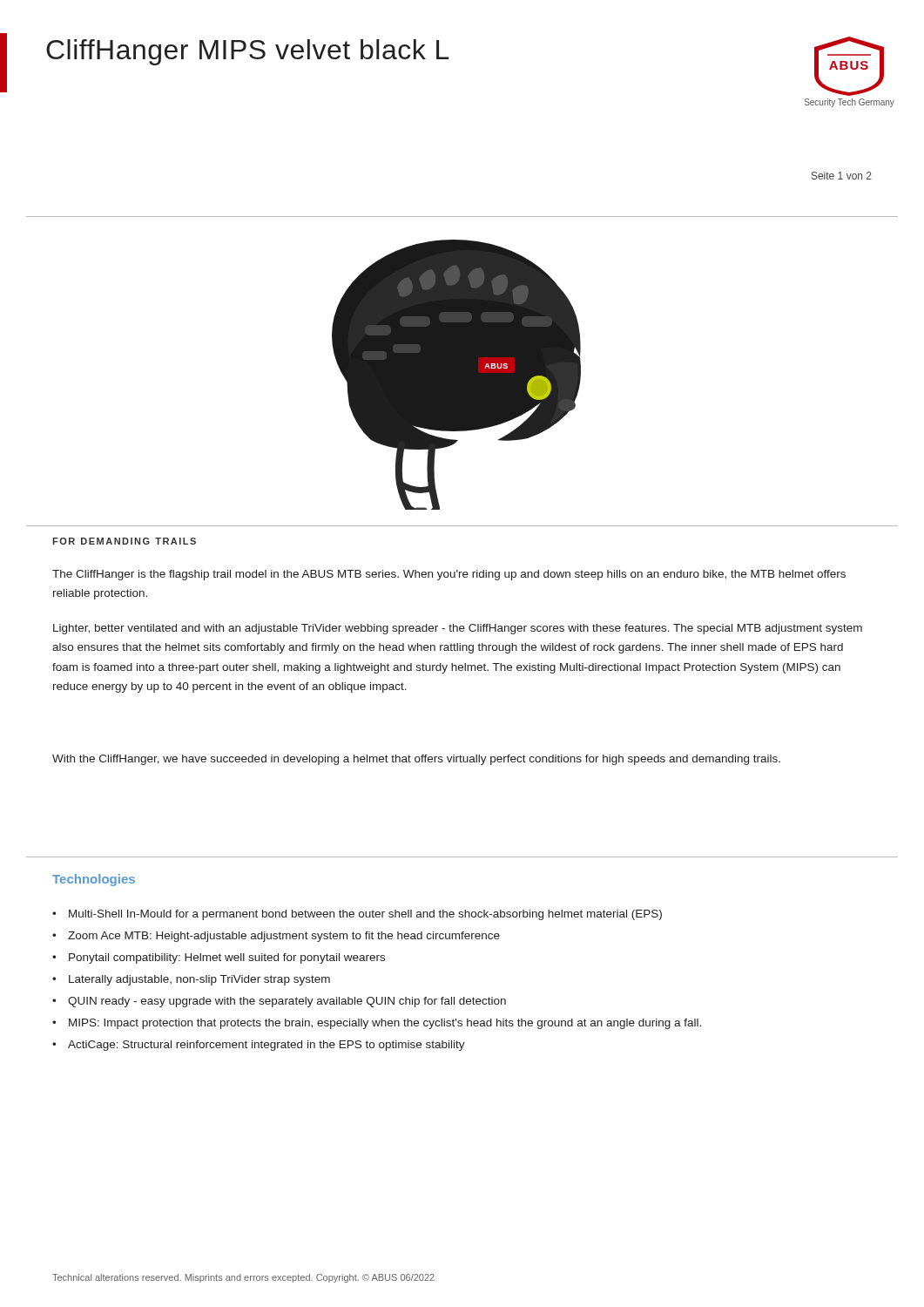Image resolution: width=924 pixels, height=1307 pixels.
Task: Click on the photo
Action: tap(462, 366)
